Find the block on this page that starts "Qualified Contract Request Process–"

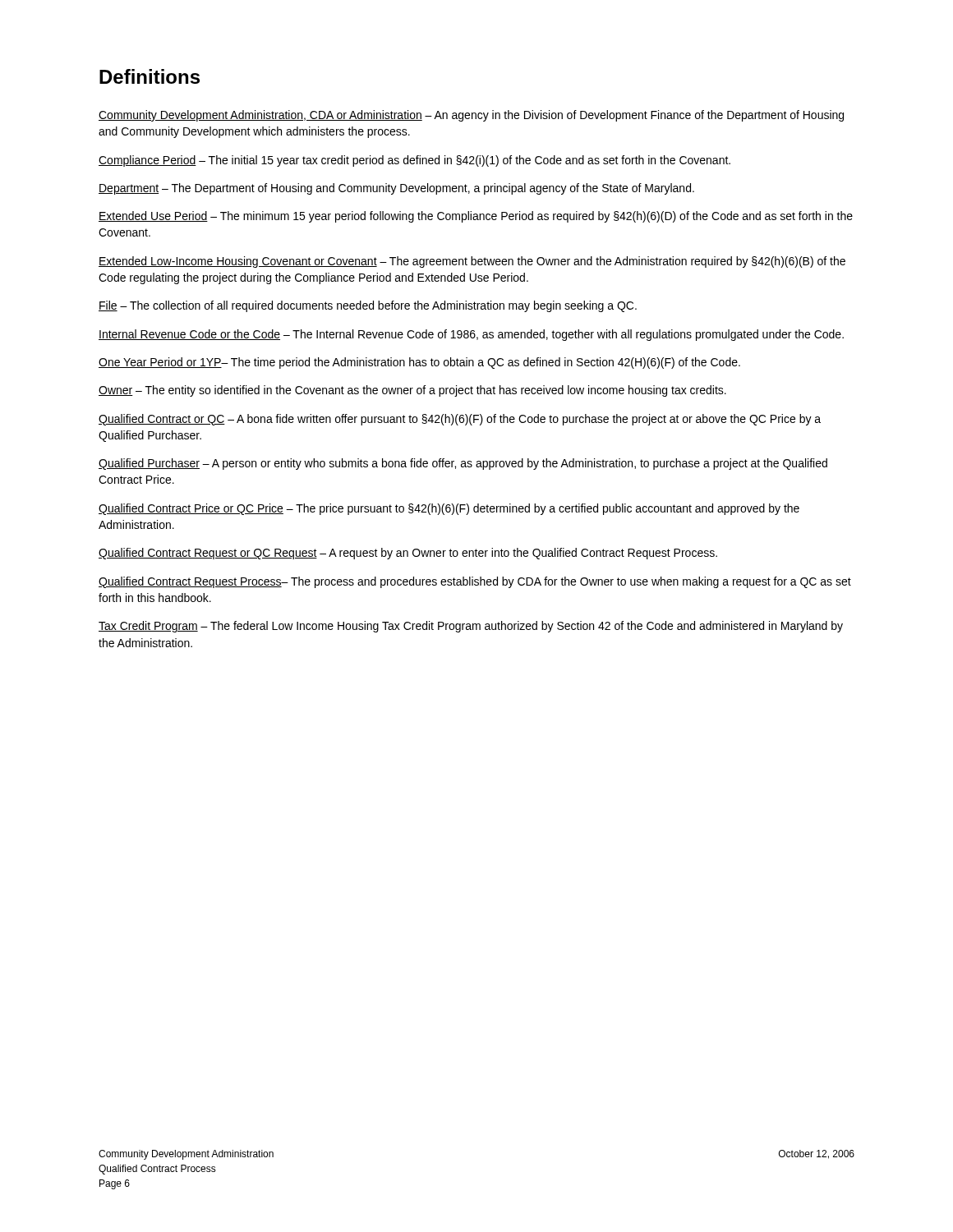(475, 590)
